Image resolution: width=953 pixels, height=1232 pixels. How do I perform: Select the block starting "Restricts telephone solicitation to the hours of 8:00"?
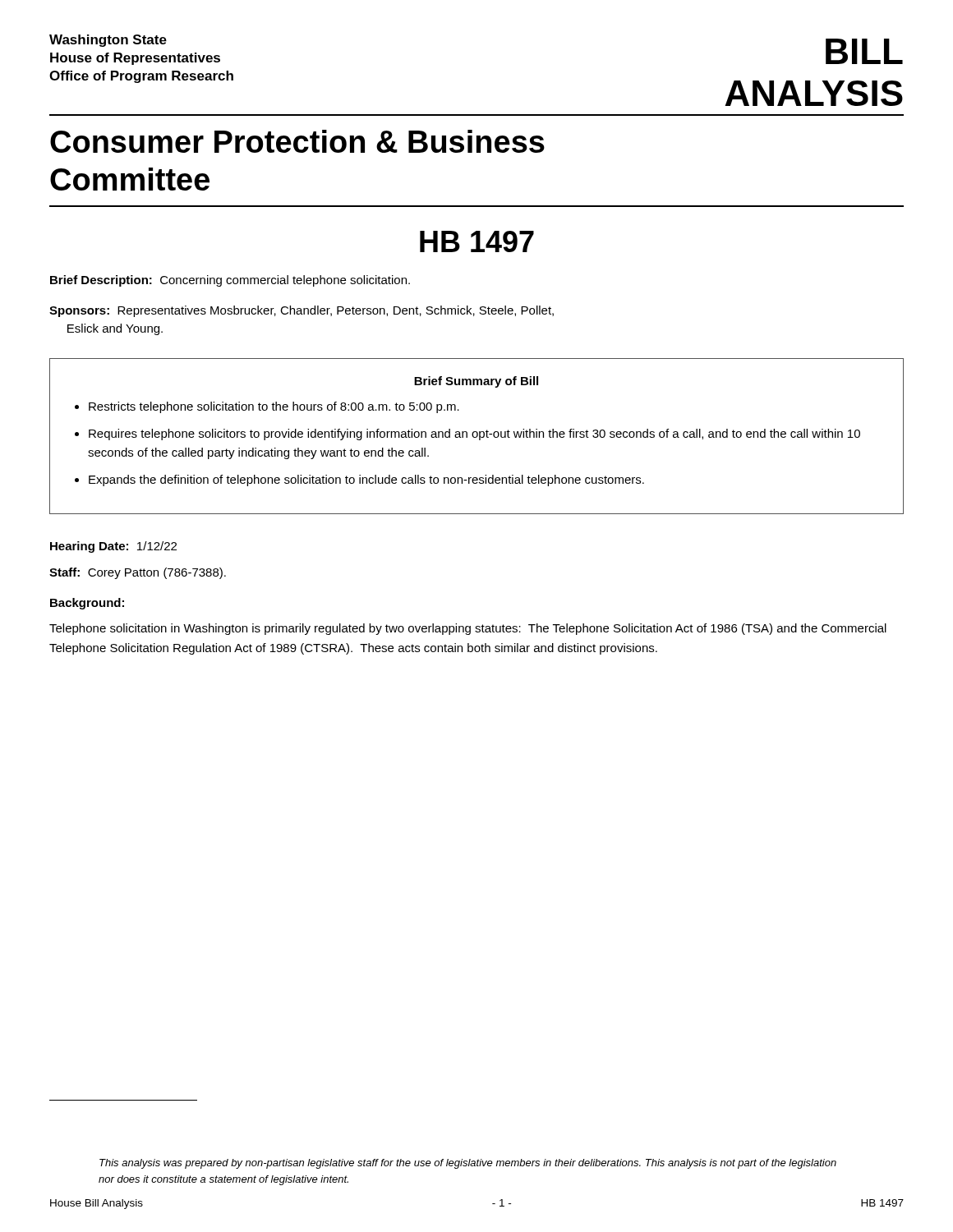tap(274, 406)
